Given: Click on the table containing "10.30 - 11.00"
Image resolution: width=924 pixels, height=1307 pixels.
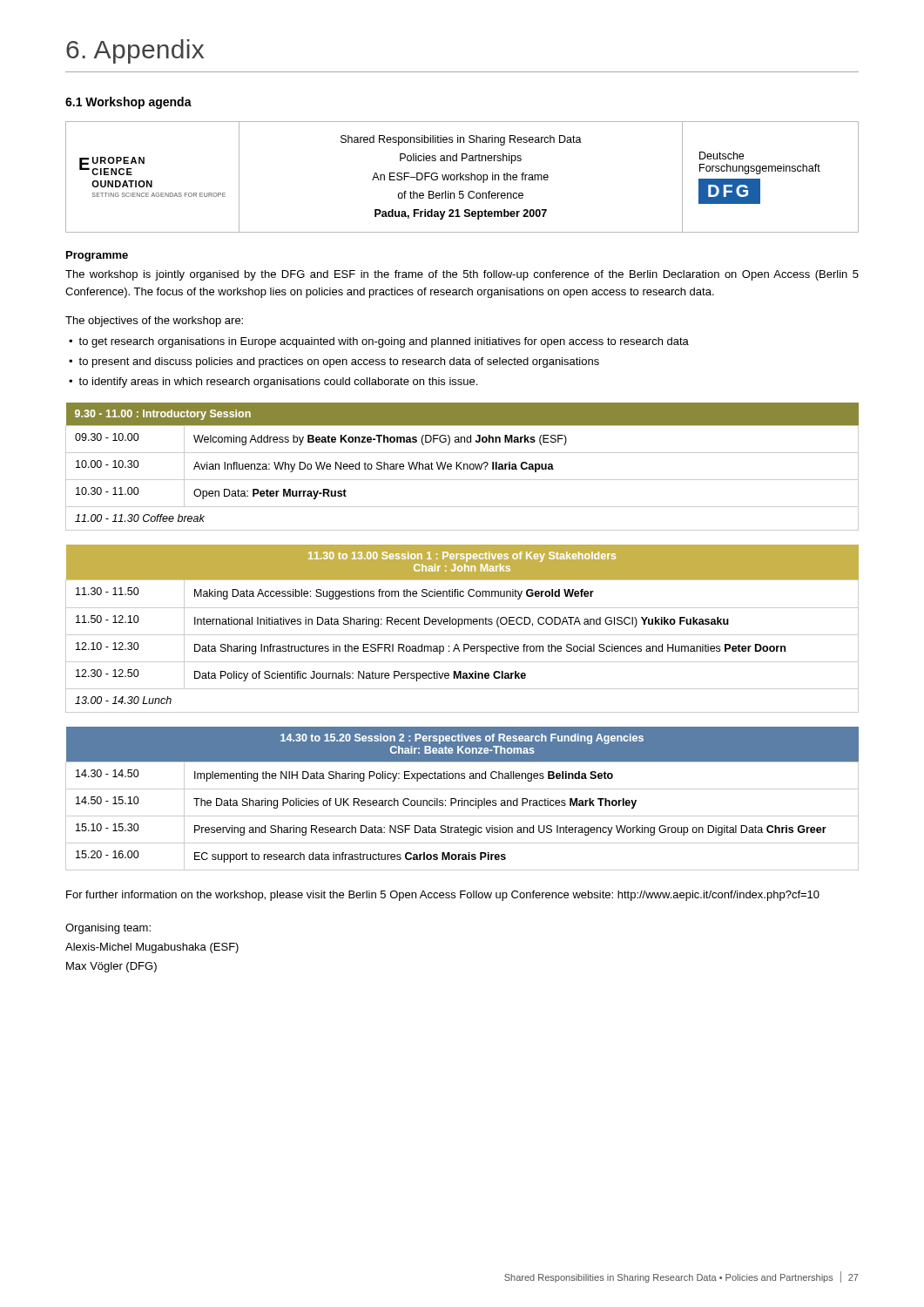Looking at the screenshot, I should click(462, 467).
